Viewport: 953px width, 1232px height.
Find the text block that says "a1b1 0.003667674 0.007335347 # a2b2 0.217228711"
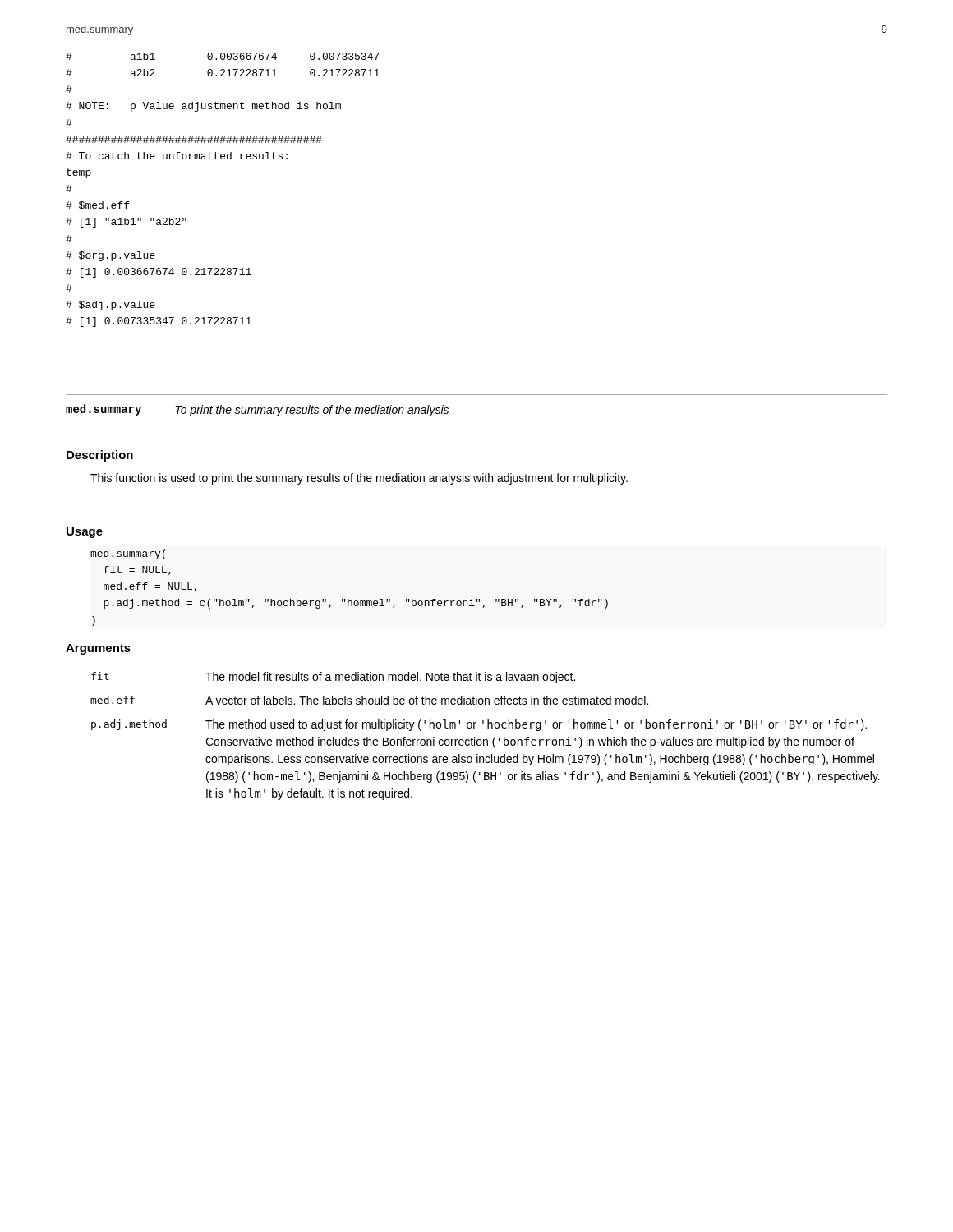223,56
